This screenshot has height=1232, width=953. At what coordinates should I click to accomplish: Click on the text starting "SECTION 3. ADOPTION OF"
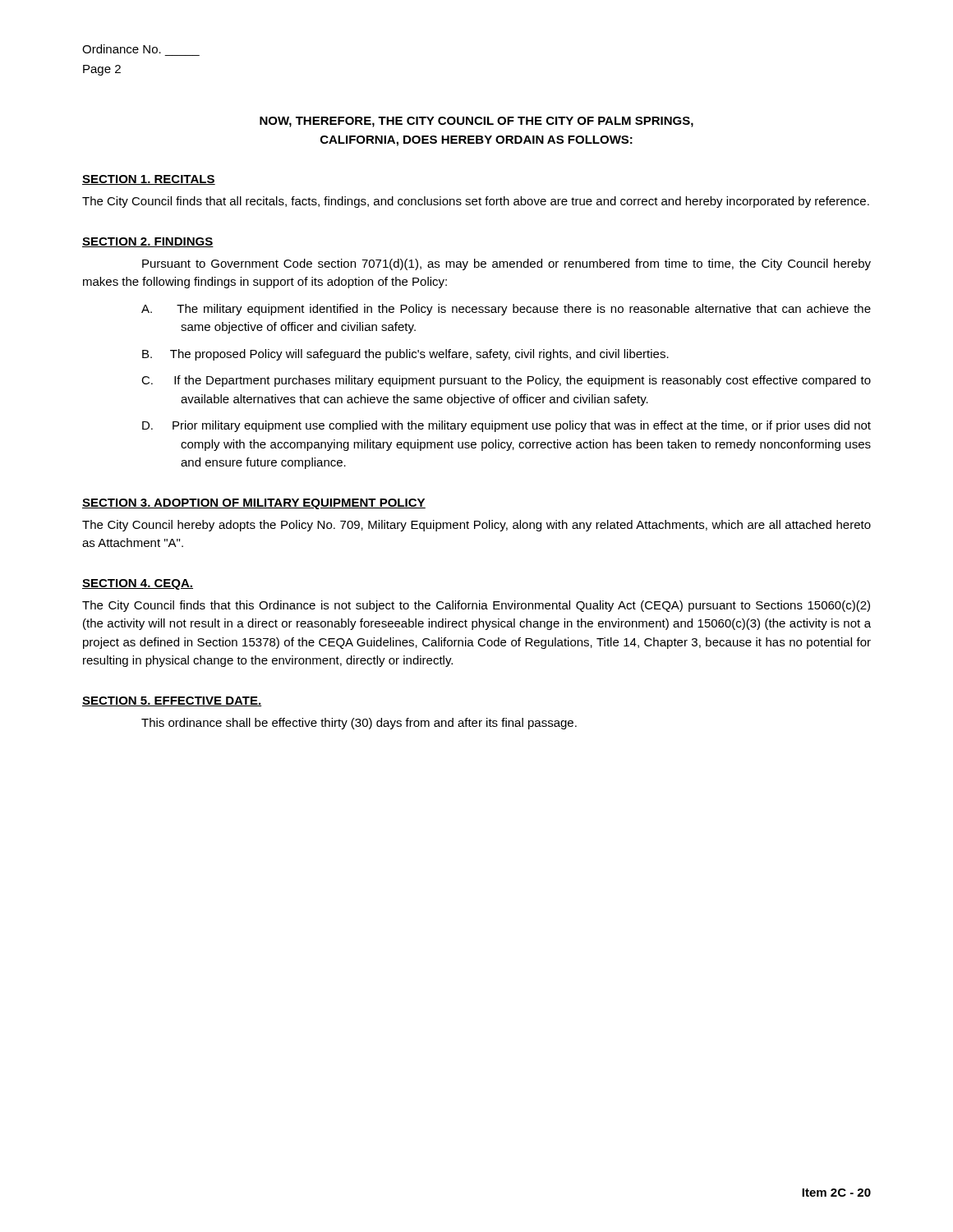254,502
